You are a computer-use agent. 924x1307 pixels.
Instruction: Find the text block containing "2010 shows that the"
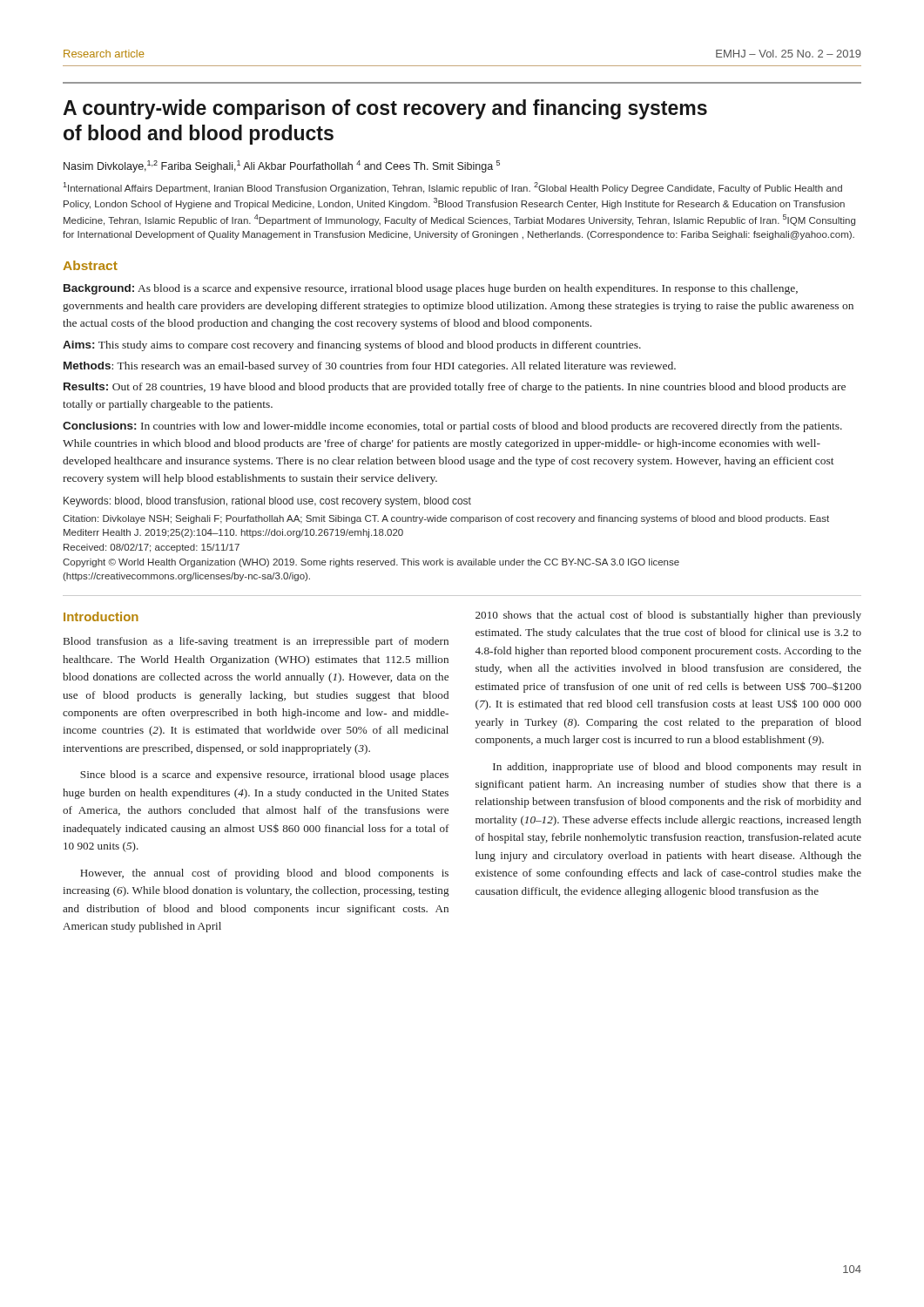pyautogui.click(x=668, y=678)
